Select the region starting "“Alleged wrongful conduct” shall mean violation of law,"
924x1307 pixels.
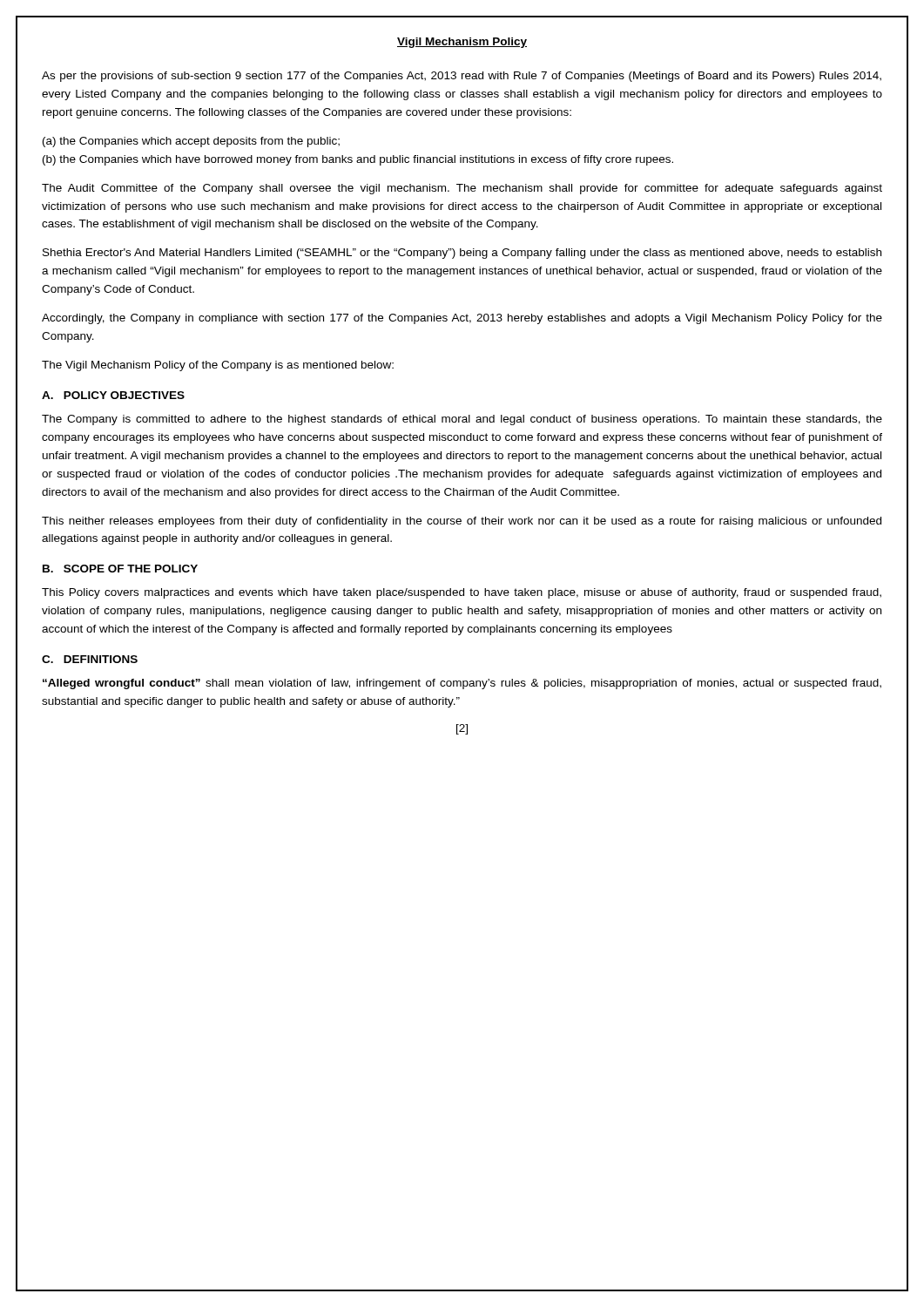point(462,693)
